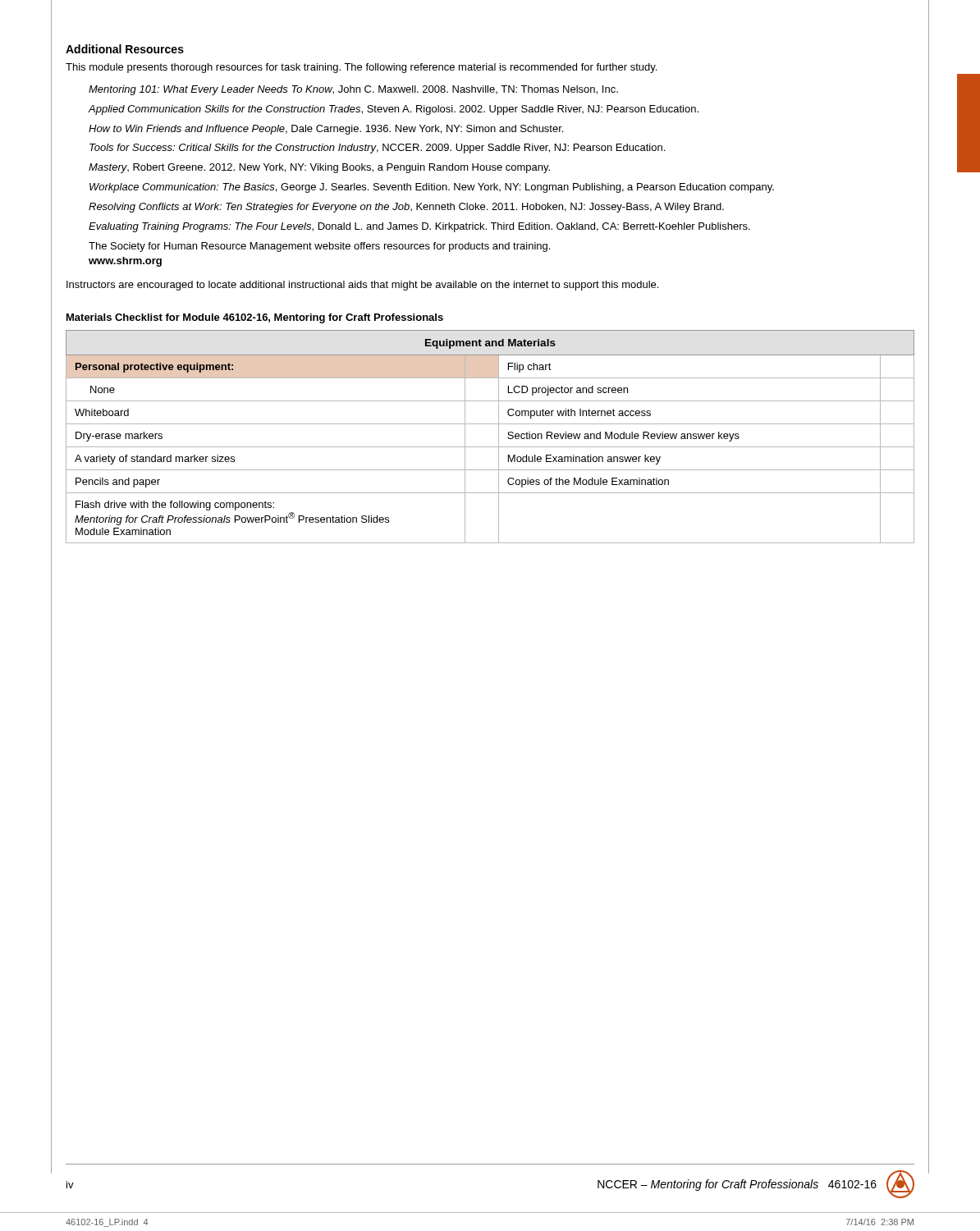The height and width of the screenshot is (1231, 980).
Task: Select the list item containing "The Society for Human"
Action: point(320,253)
